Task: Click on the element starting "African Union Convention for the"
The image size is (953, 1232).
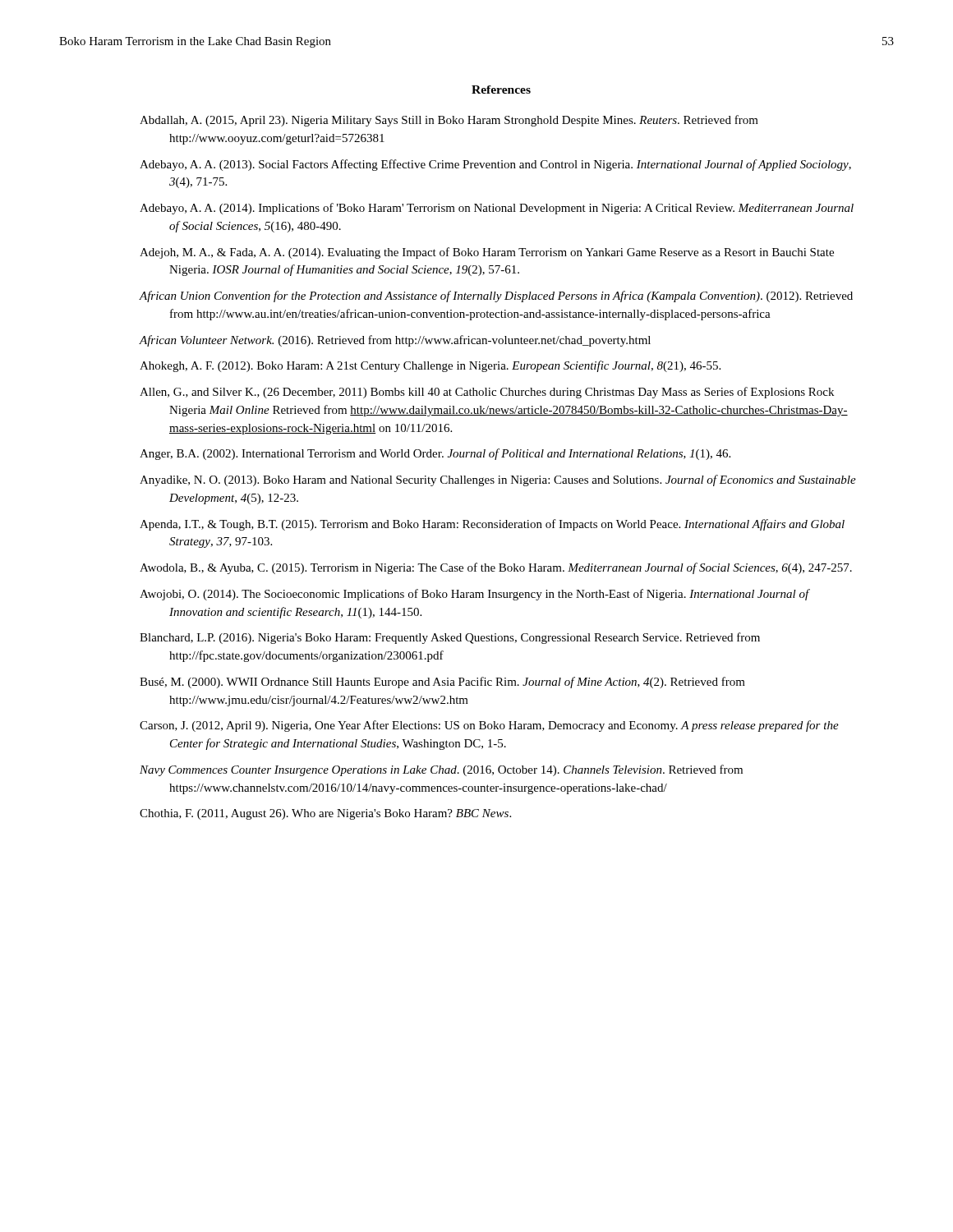Action: pos(496,305)
